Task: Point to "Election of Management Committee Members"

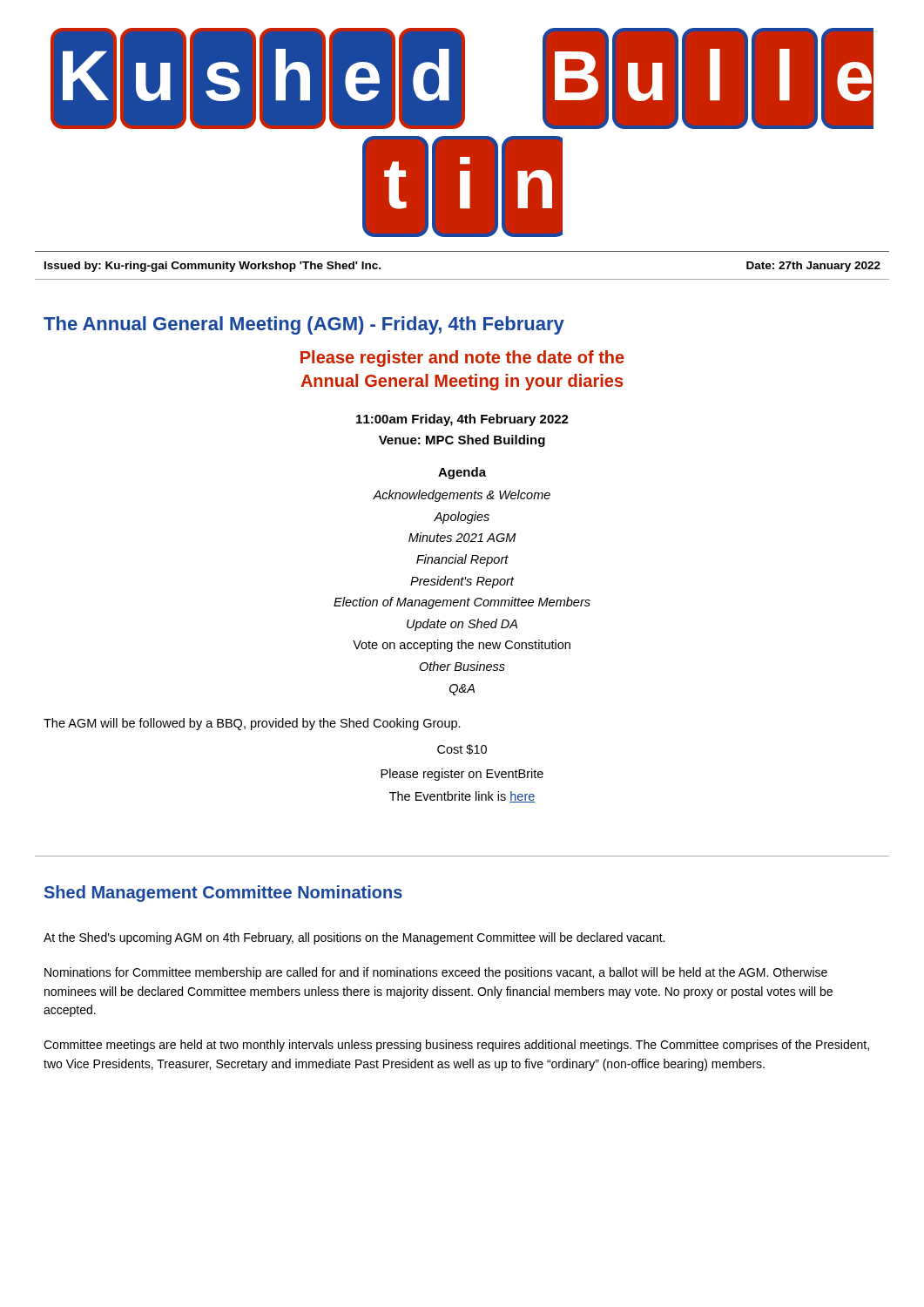Action: (462, 602)
